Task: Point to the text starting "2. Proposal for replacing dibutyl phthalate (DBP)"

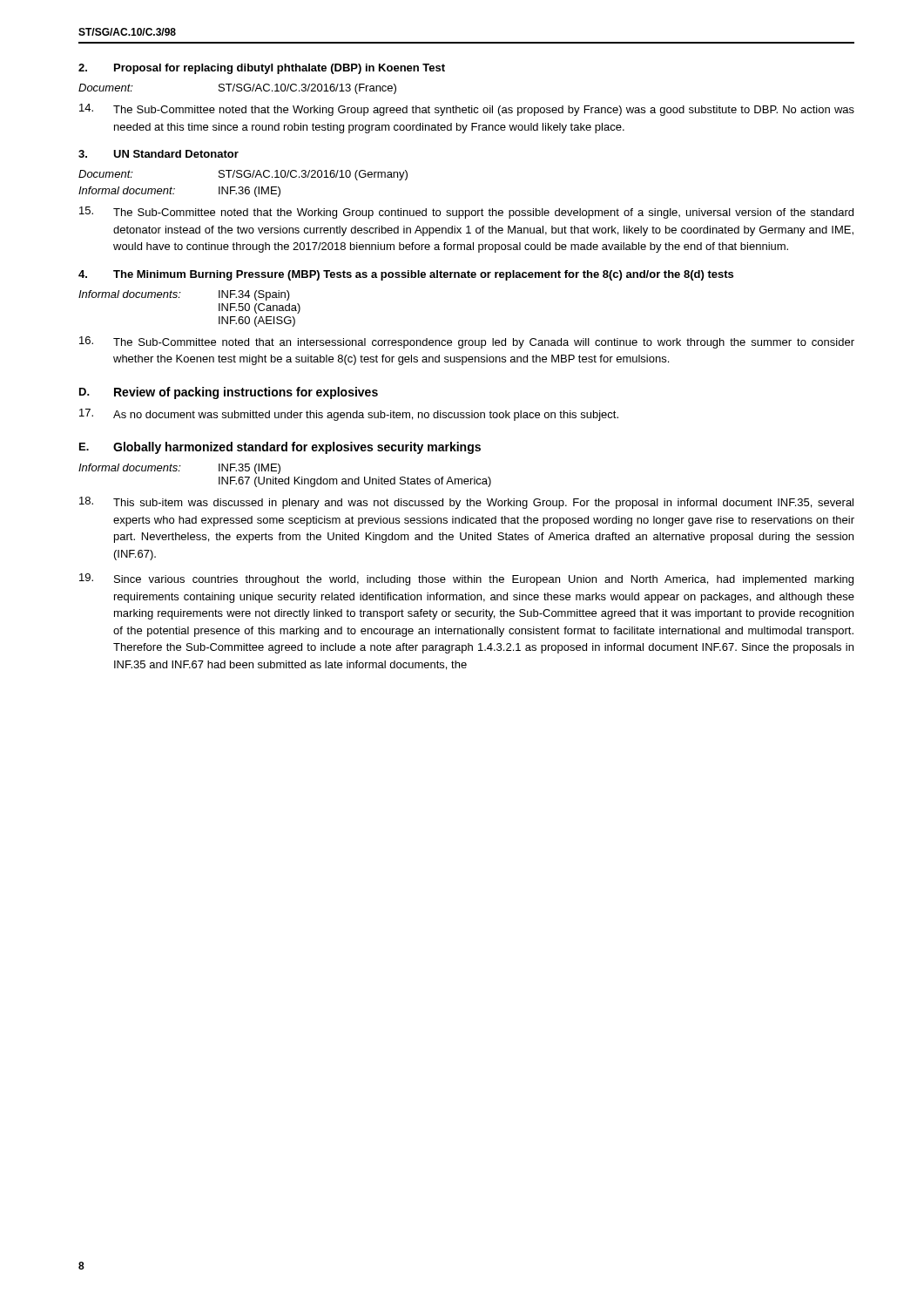Action: pyautogui.click(x=262, y=69)
